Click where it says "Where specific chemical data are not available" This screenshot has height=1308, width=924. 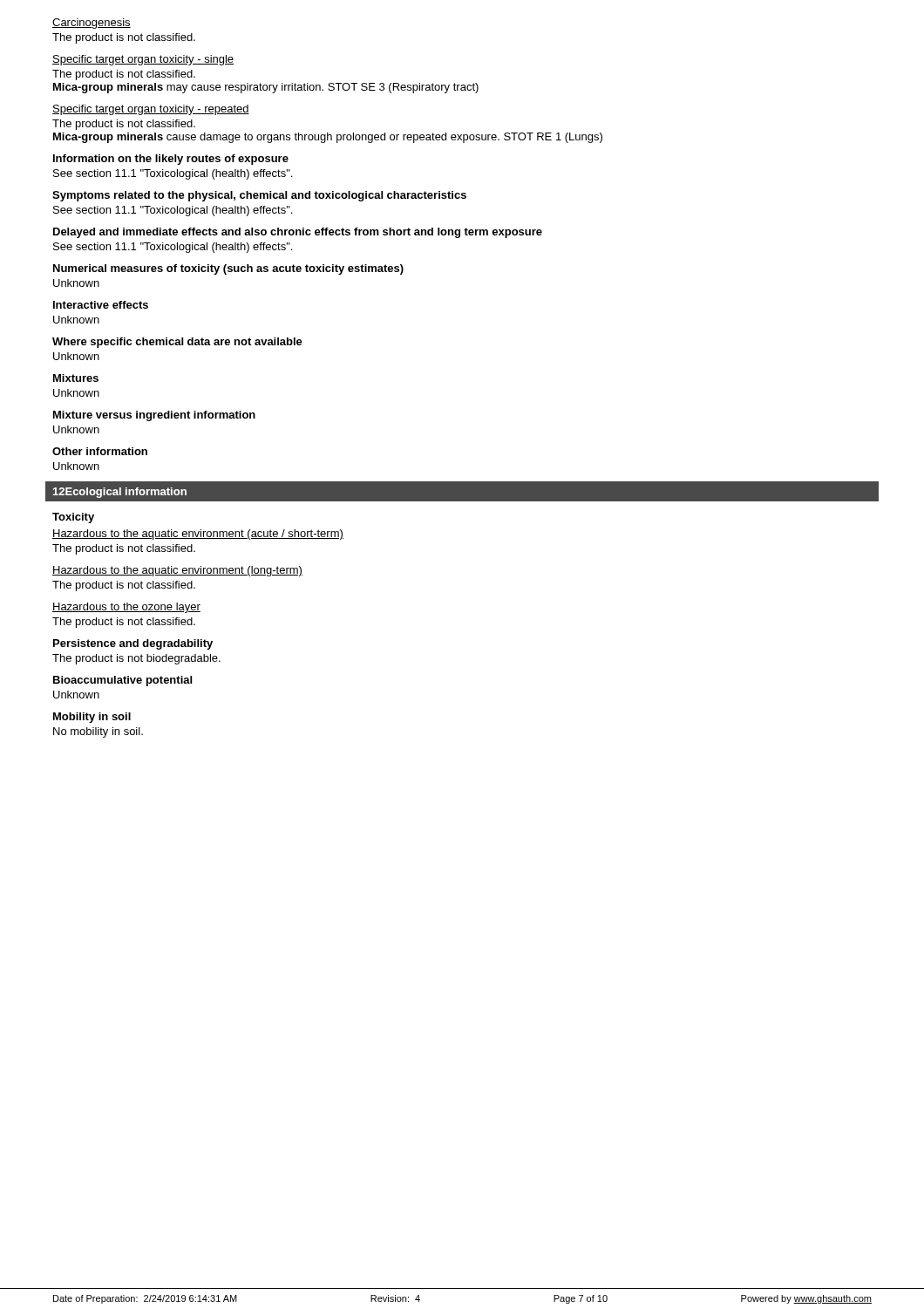pos(177,341)
